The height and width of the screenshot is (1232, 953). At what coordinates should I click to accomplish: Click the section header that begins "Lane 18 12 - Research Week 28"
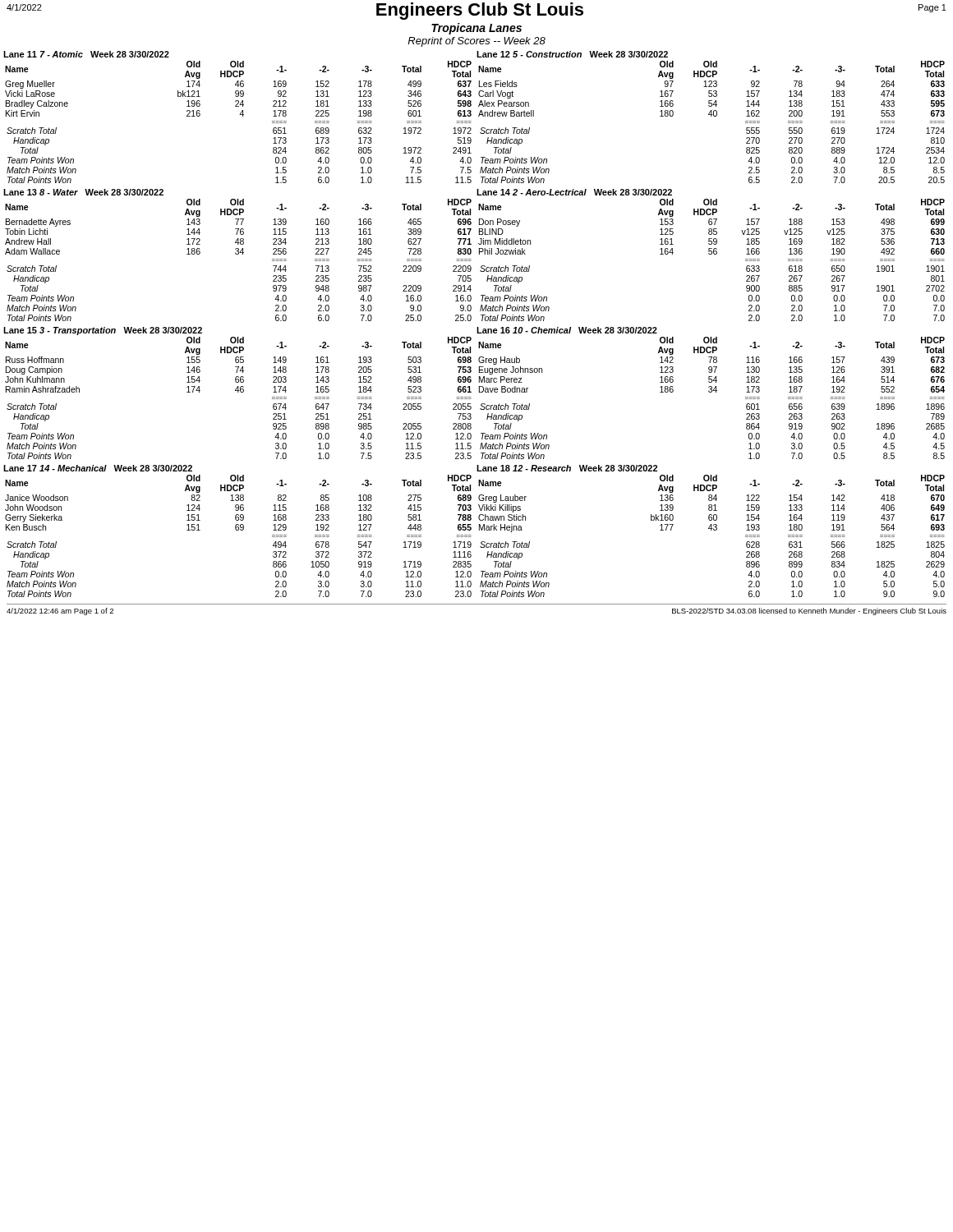coord(567,468)
